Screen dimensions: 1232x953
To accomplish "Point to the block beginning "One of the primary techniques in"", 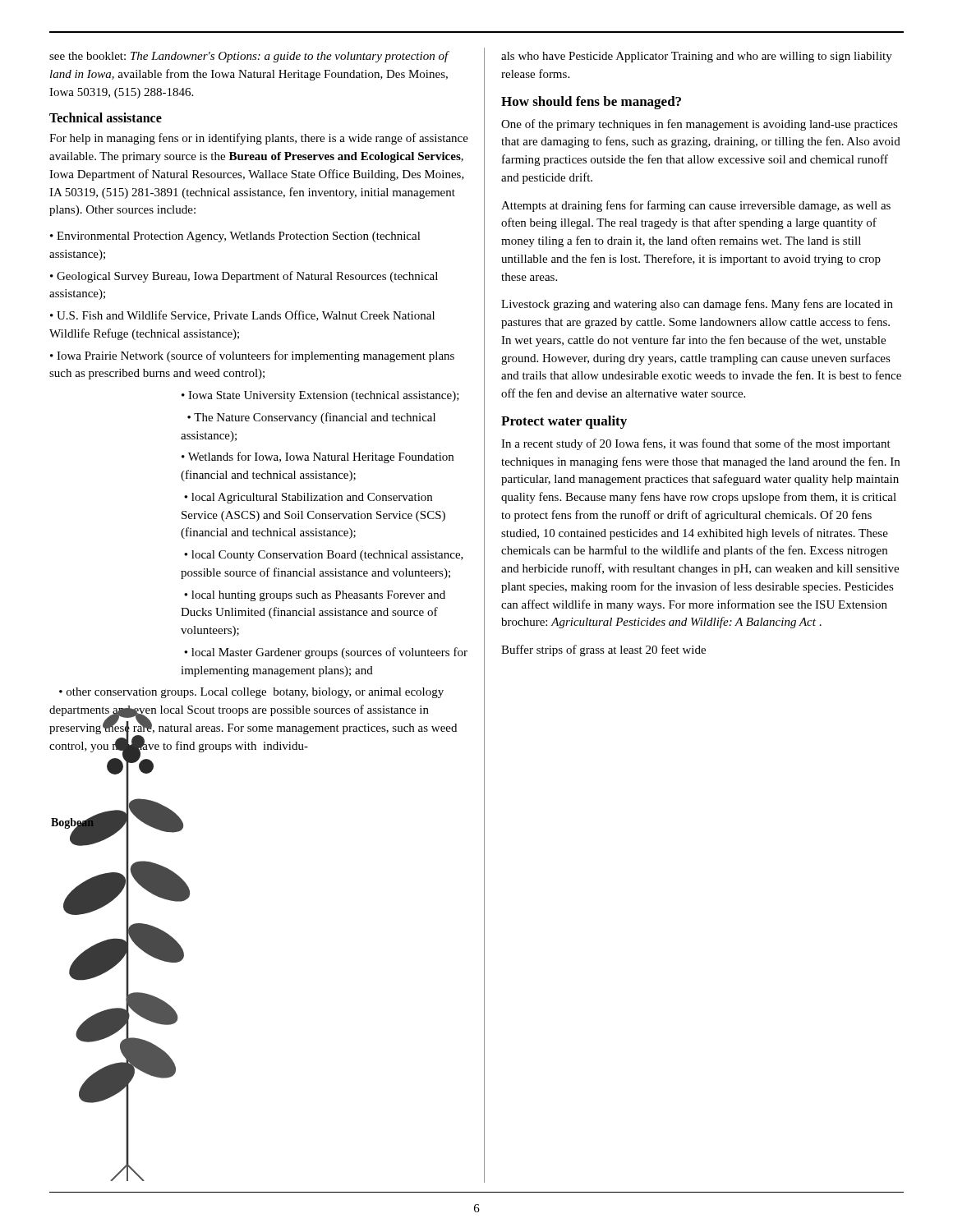I will [x=701, y=150].
